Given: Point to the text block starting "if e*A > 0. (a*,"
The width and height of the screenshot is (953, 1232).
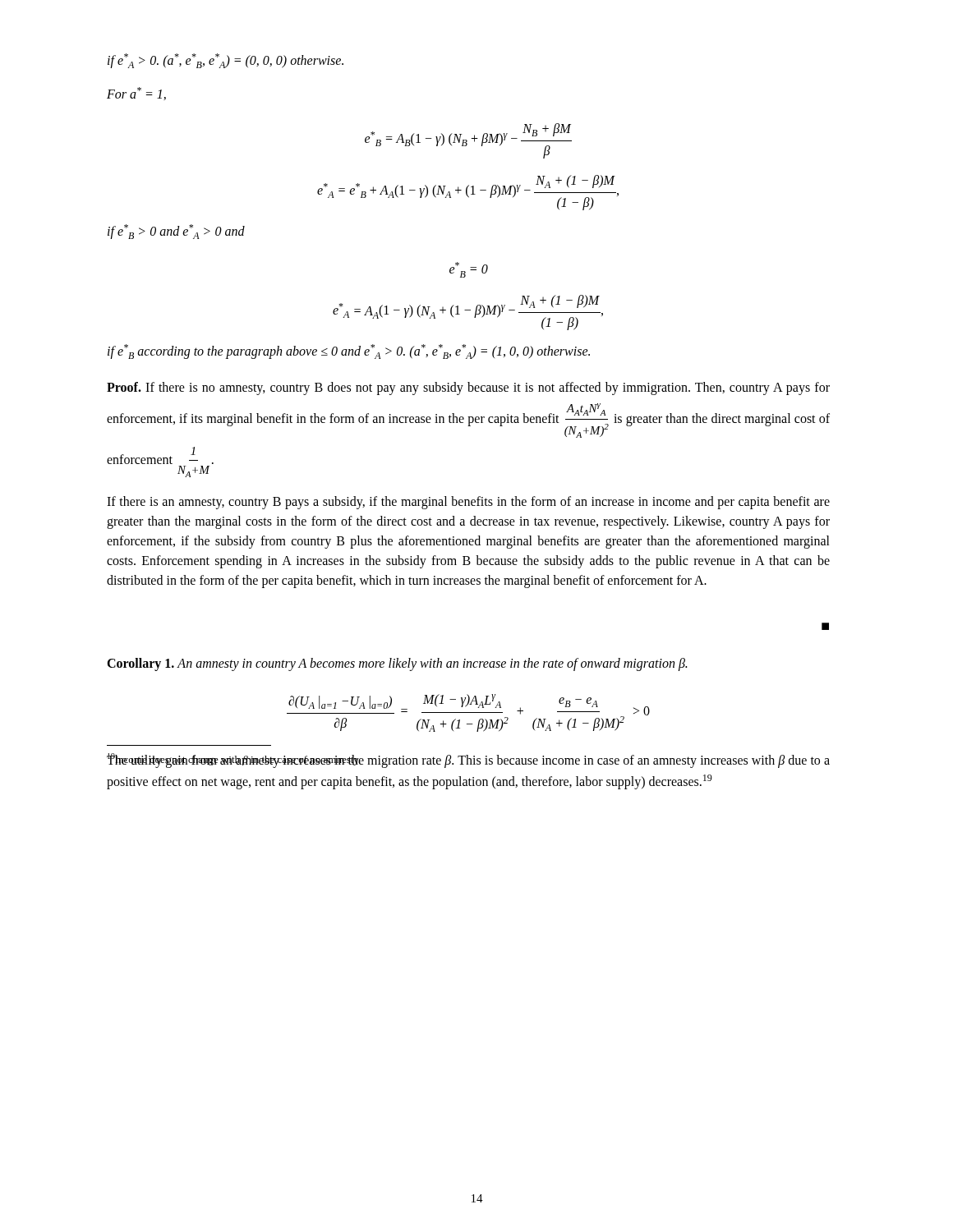Looking at the screenshot, I should [x=226, y=61].
